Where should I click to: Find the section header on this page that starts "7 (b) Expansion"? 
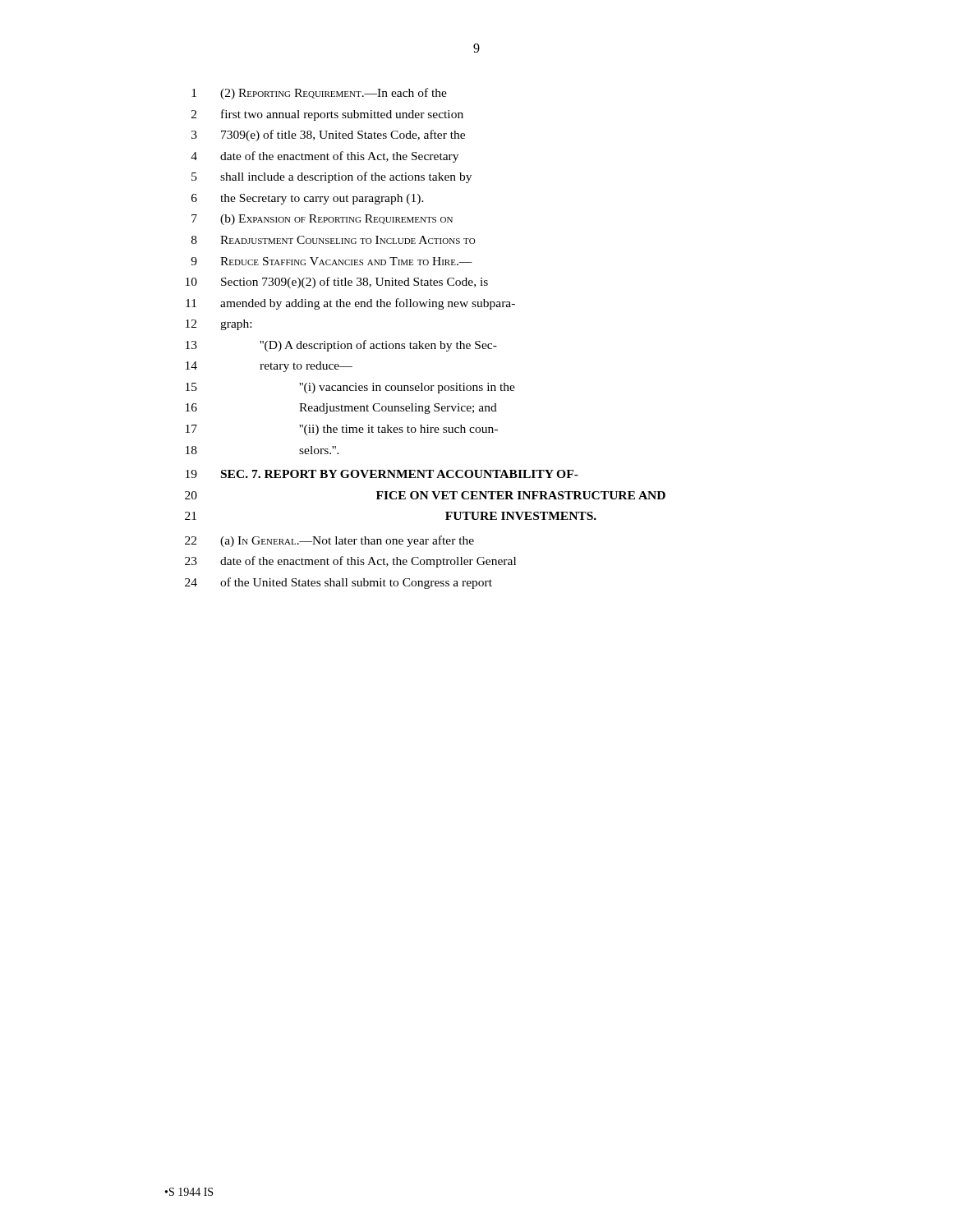tap(322, 220)
